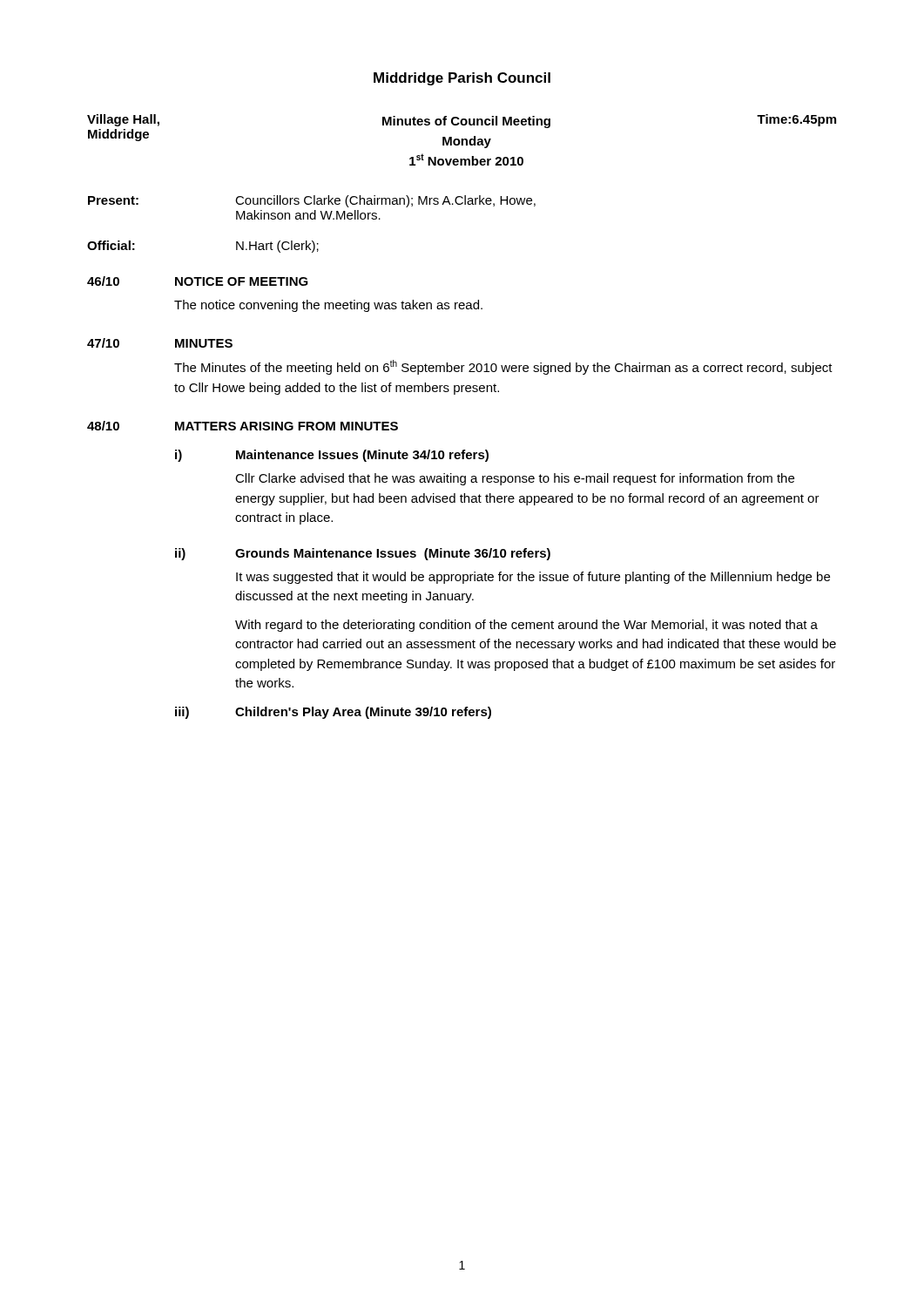Where is the section header that starts "48/10 MATTERS ARISING FROM"?

(243, 426)
